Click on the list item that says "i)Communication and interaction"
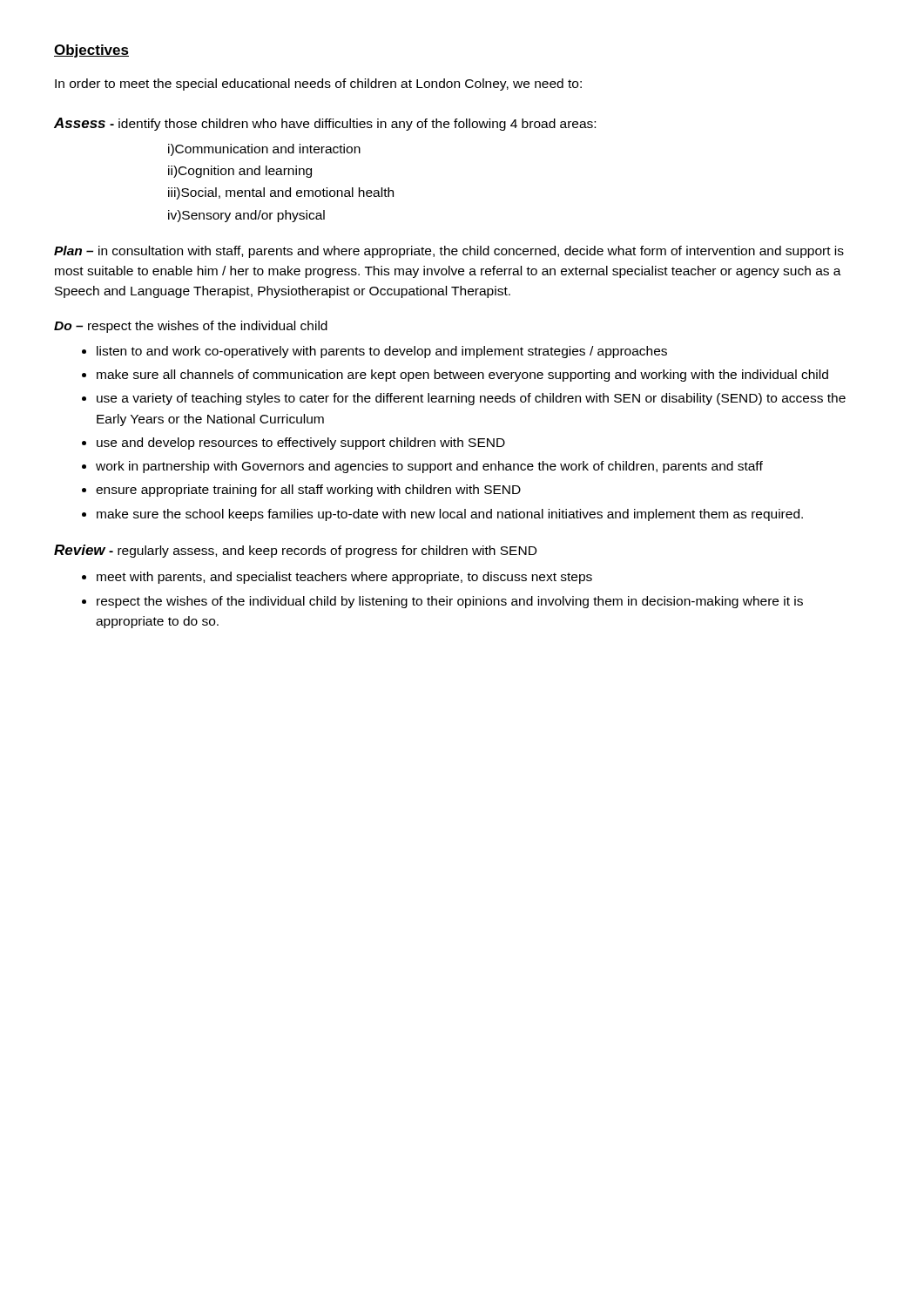 tap(264, 150)
